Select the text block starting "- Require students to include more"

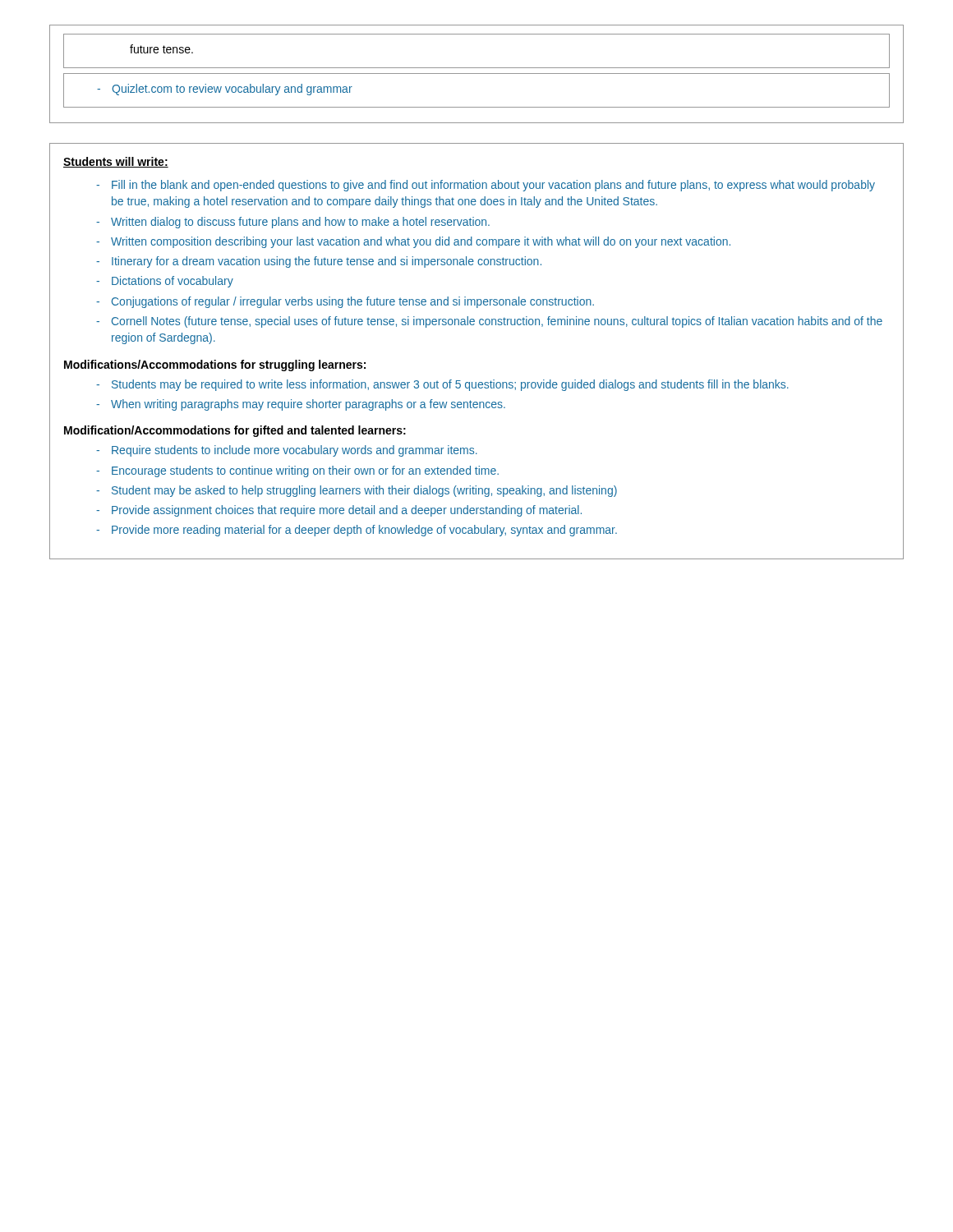click(287, 450)
